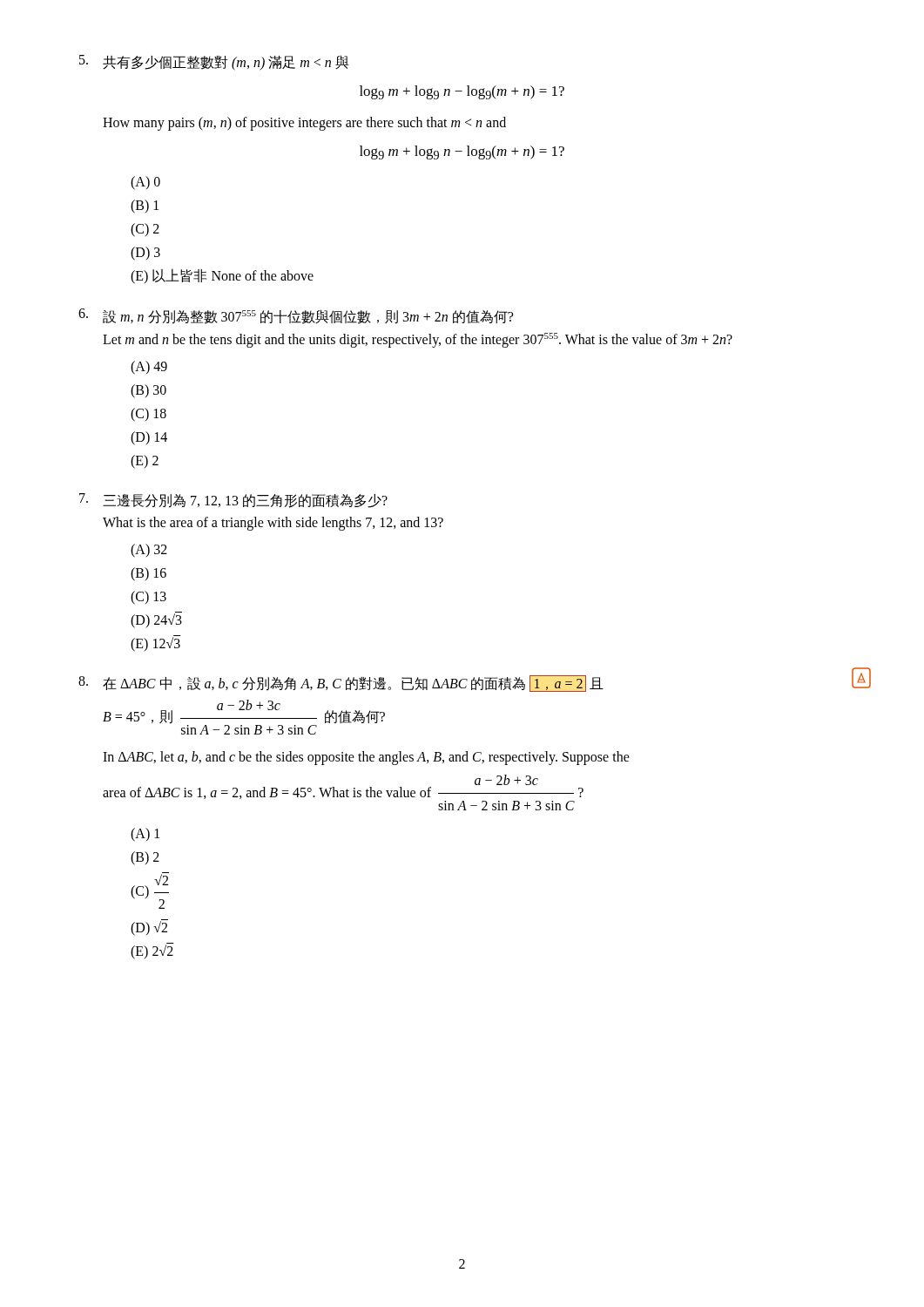Point to "(C) √2 2"
This screenshot has height=1307, width=924.
click(150, 892)
